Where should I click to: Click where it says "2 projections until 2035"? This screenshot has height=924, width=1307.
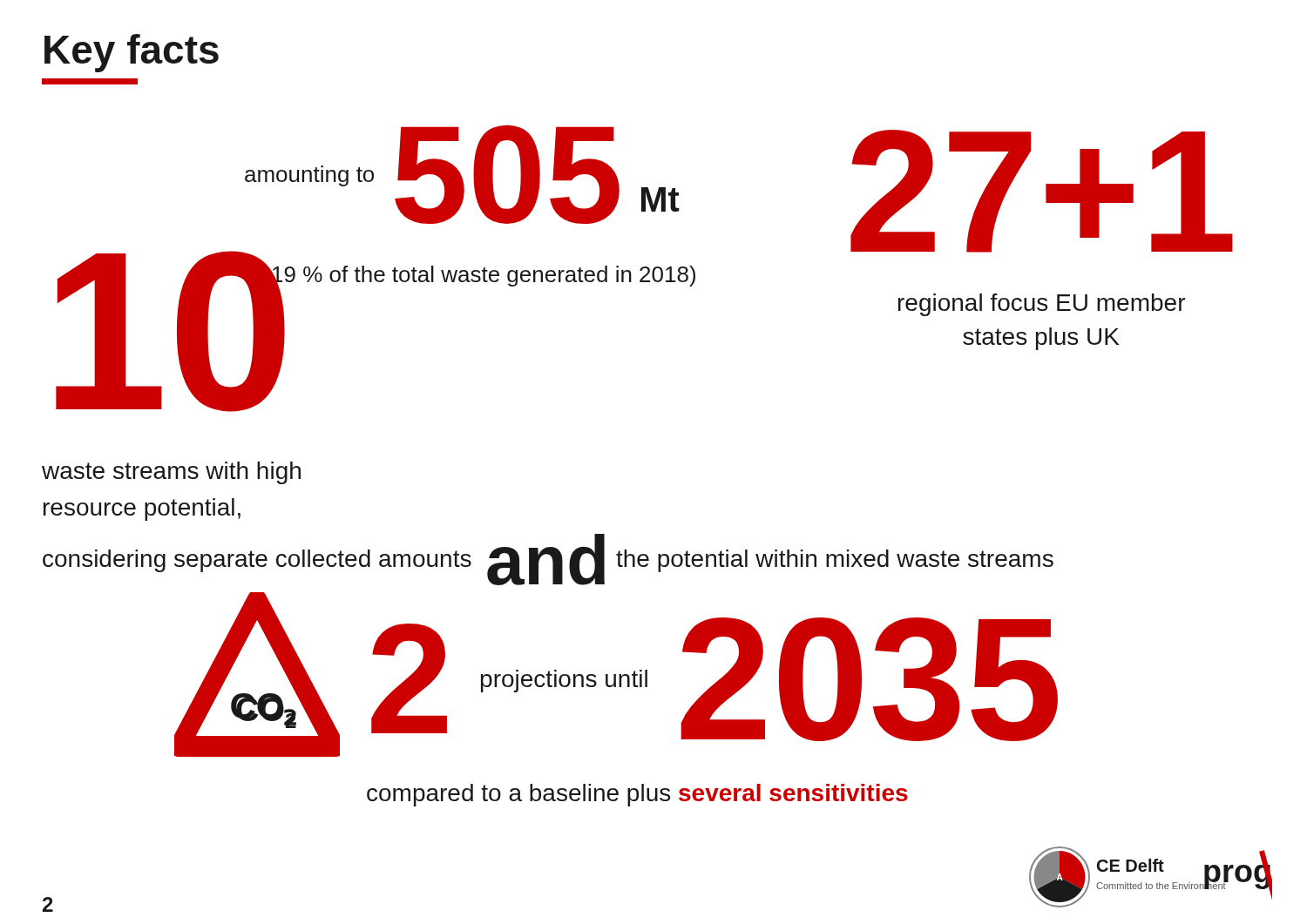(x=714, y=679)
